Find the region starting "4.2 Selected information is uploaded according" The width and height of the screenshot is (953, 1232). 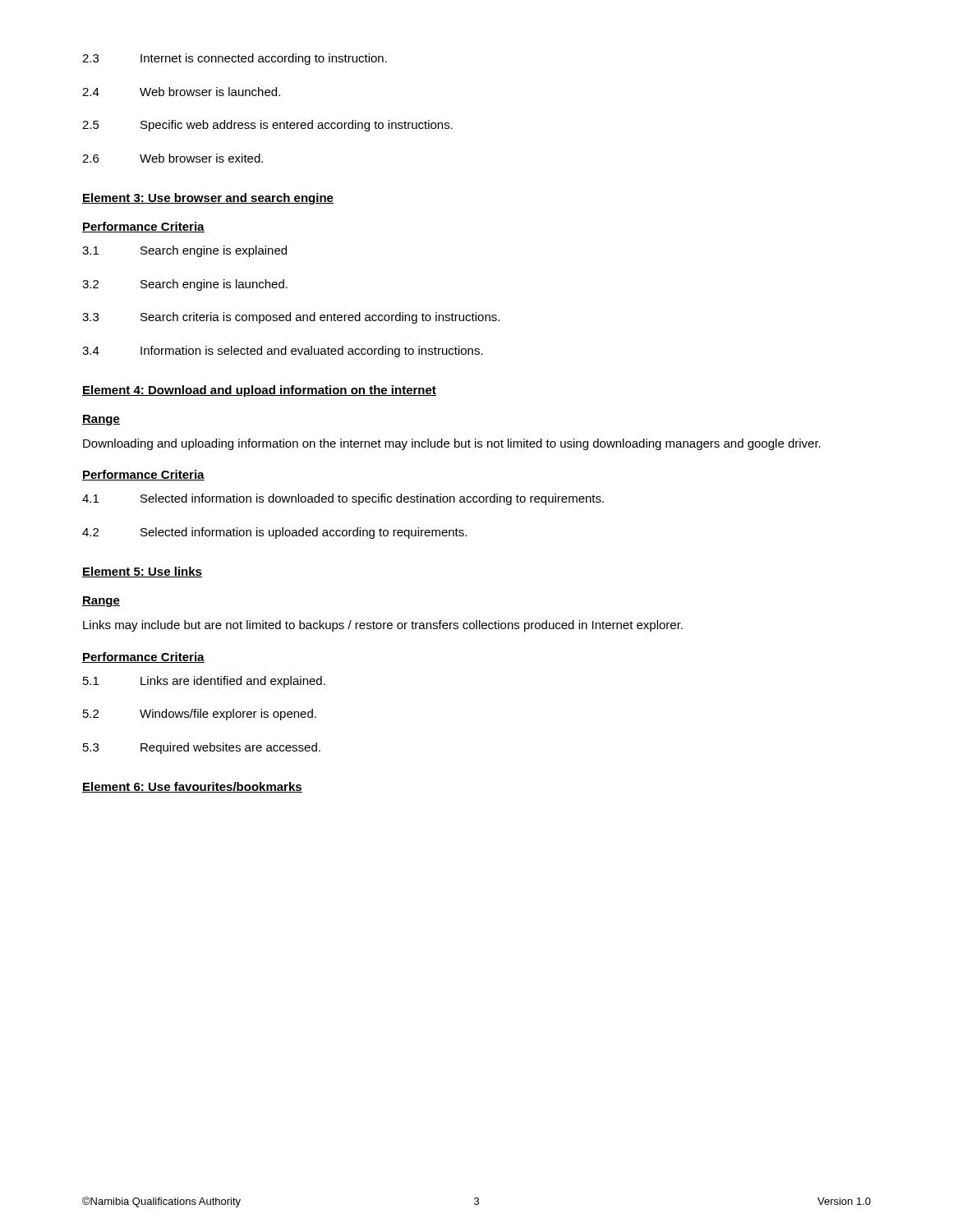click(x=476, y=532)
